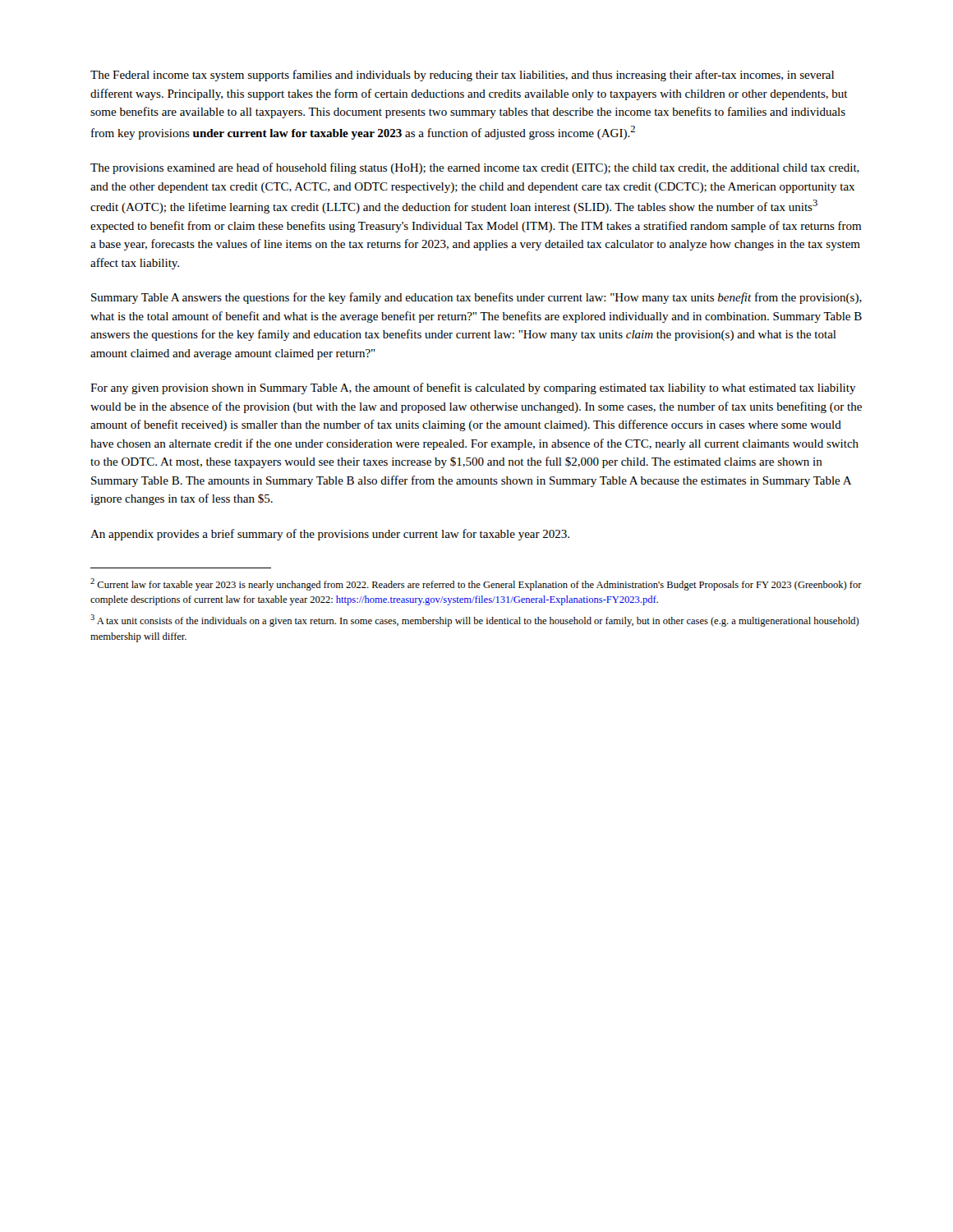Point to the block beginning "For any given provision shown in Summary"
Image resolution: width=953 pixels, height=1232 pixels.
click(476, 443)
